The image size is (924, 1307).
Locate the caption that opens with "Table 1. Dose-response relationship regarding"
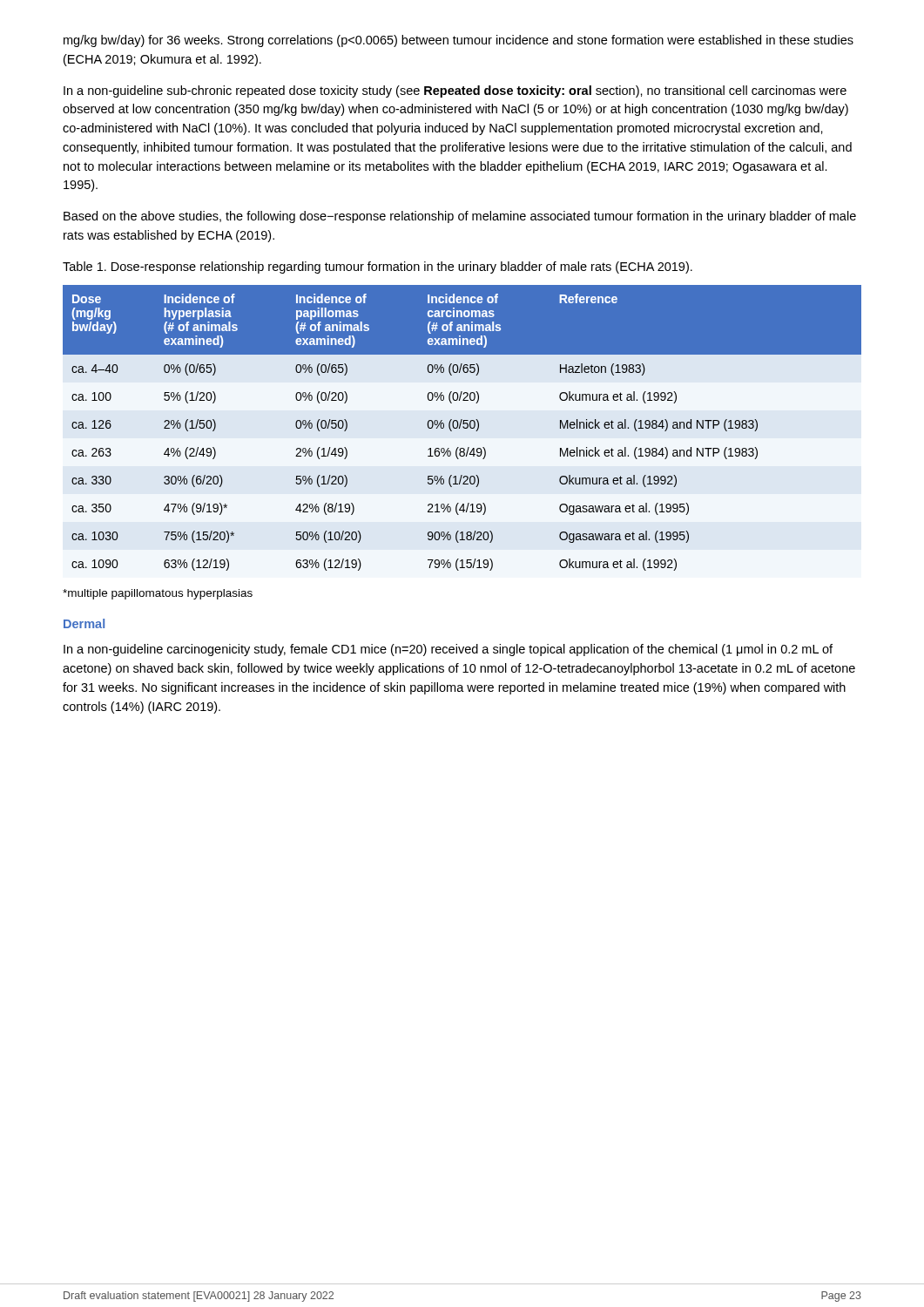click(x=462, y=267)
